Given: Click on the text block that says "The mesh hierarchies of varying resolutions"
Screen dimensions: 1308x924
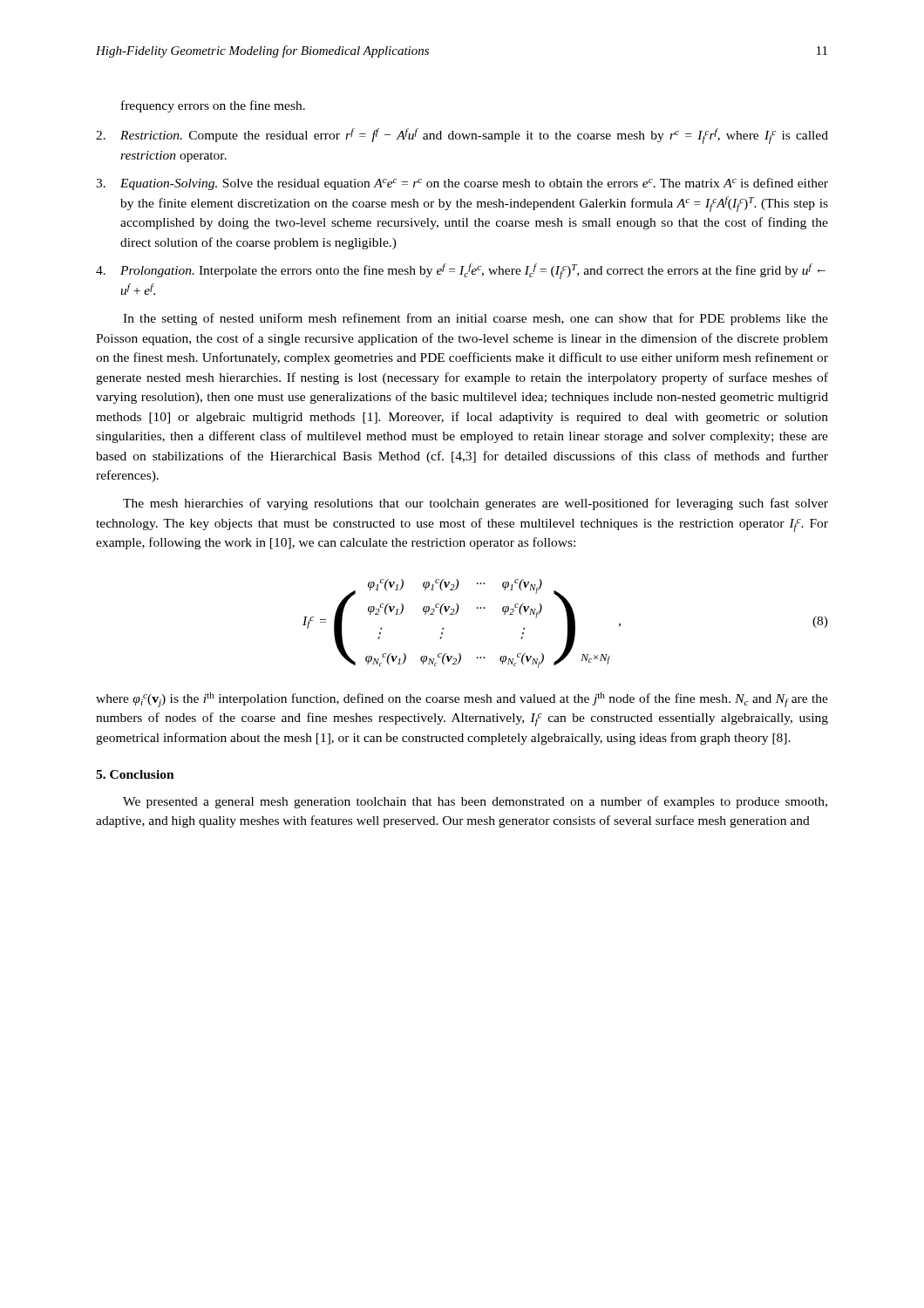Looking at the screenshot, I should (462, 523).
